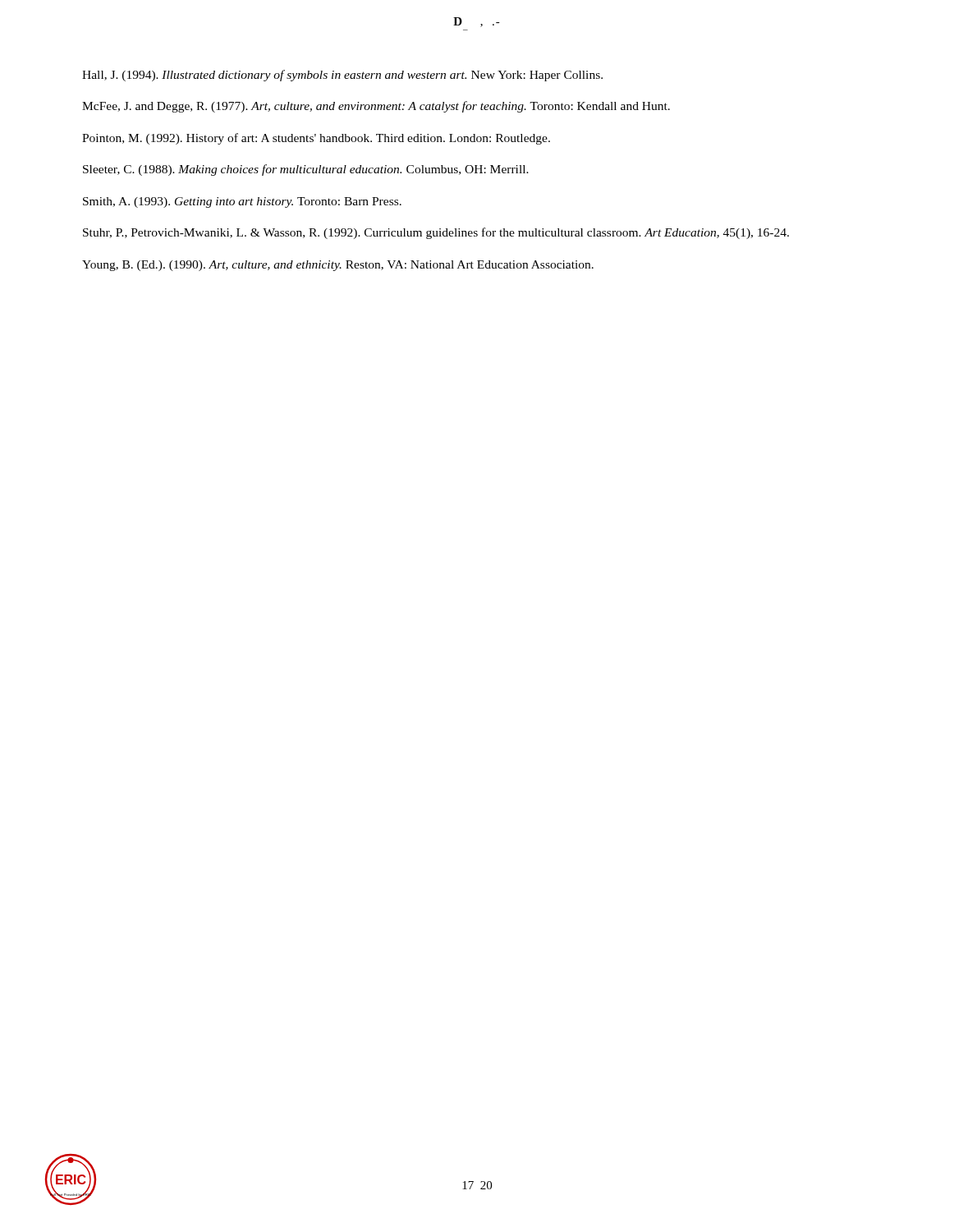Locate the text starting "Smith, A. (1993). Getting into art history. Toronto:"
Screen dimensions: 1232x954
click(242, 201)
